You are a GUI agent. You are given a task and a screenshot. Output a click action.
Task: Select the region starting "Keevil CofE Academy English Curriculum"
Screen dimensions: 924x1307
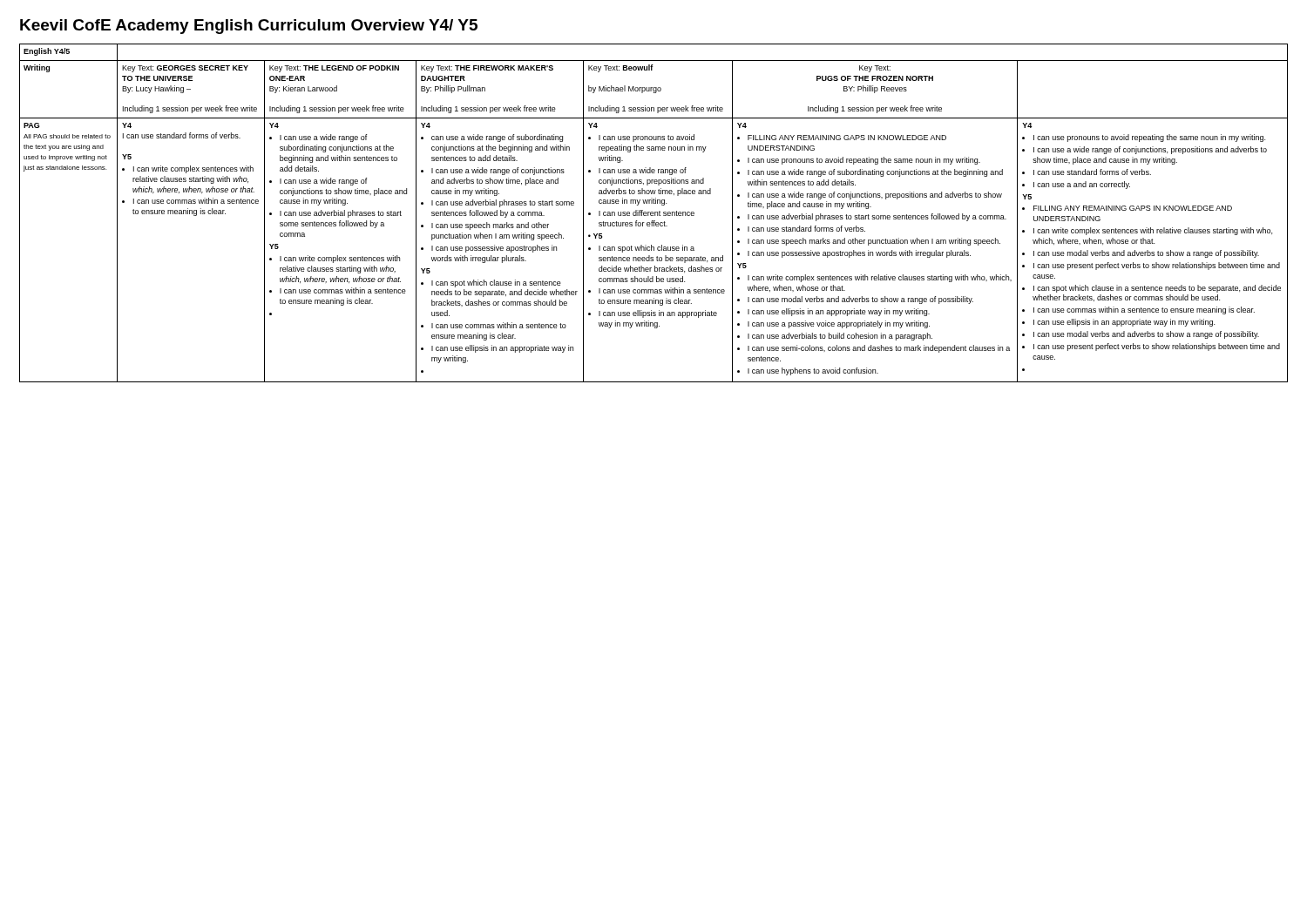pyautogui.click(x=249, y=25)
